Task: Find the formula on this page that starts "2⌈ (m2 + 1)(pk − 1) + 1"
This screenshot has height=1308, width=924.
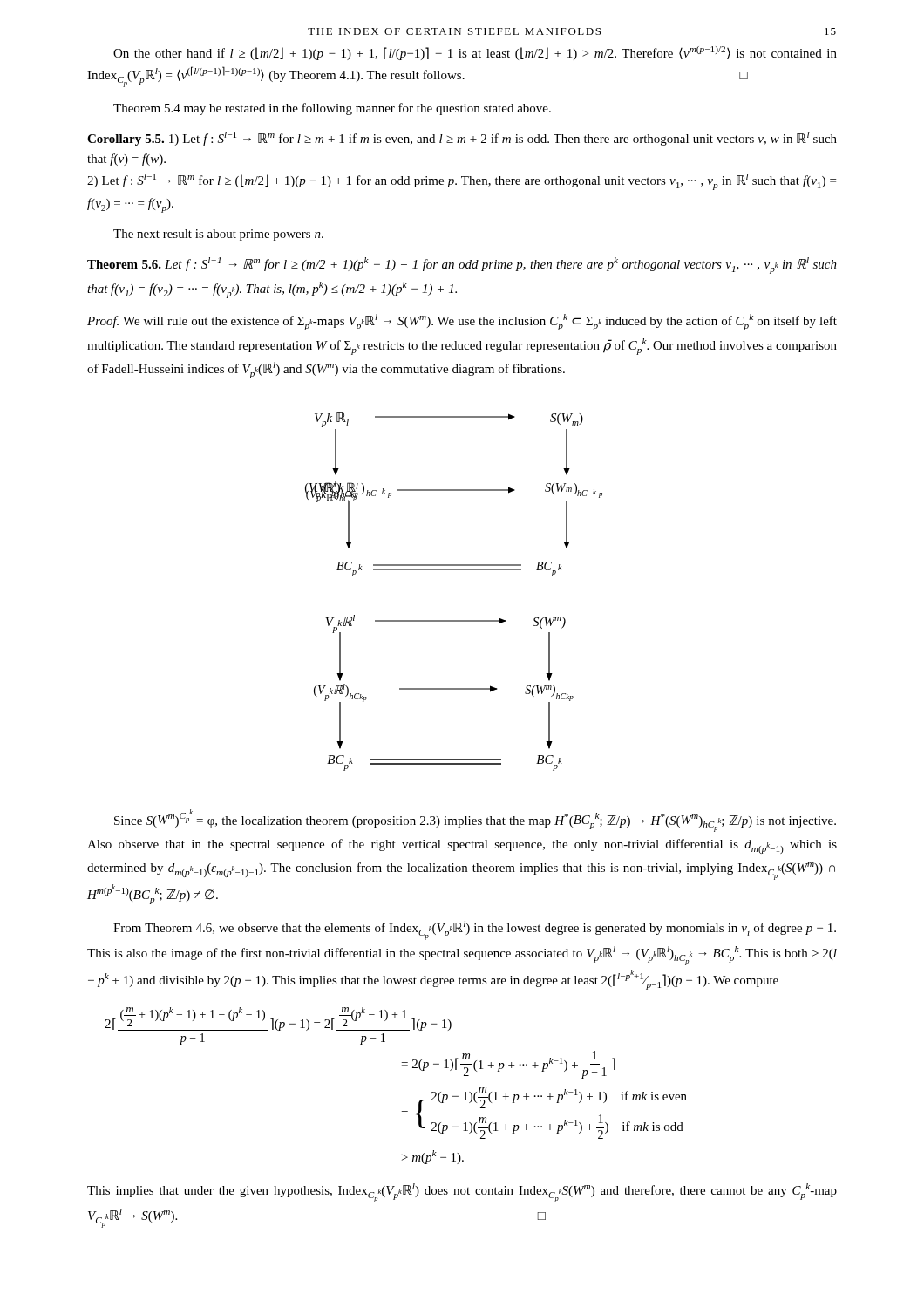Action: coord(278,1019)
